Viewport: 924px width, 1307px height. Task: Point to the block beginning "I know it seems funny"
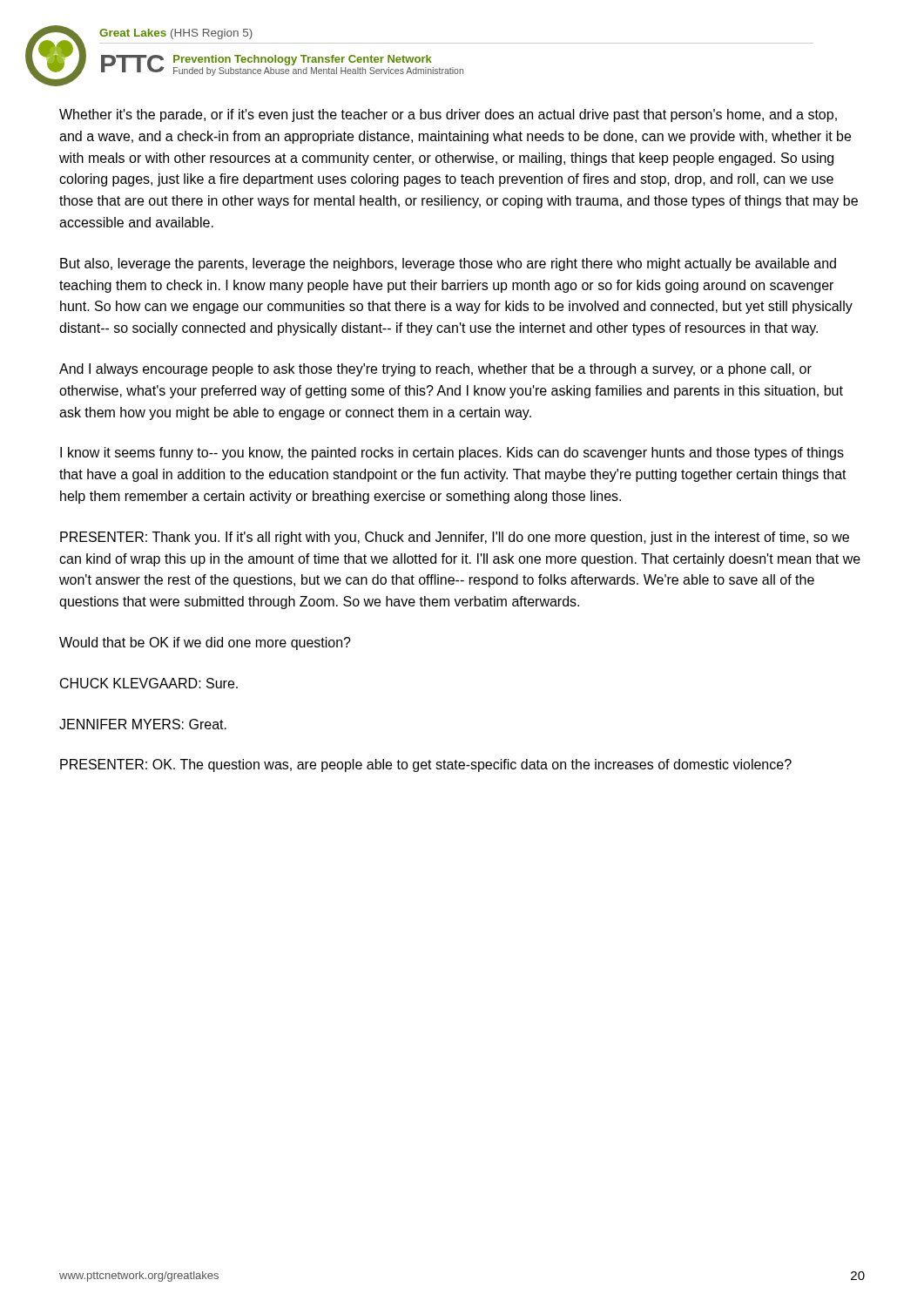tap(453, 475)
